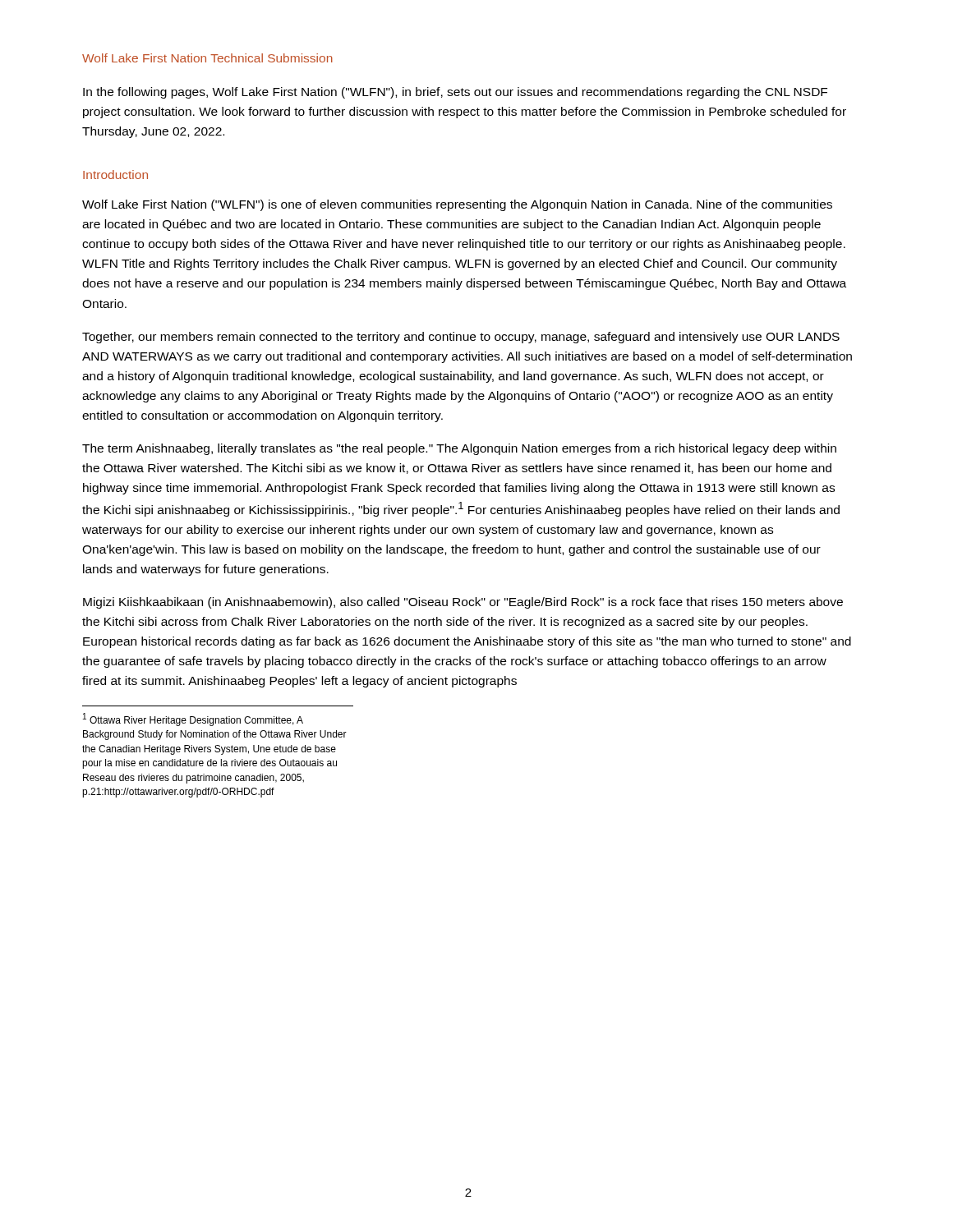This screenshot has height=1232, width=953.
Task: Point to the text block starting "1 Ottawa River Heritage"
Action: coord(218,755)
